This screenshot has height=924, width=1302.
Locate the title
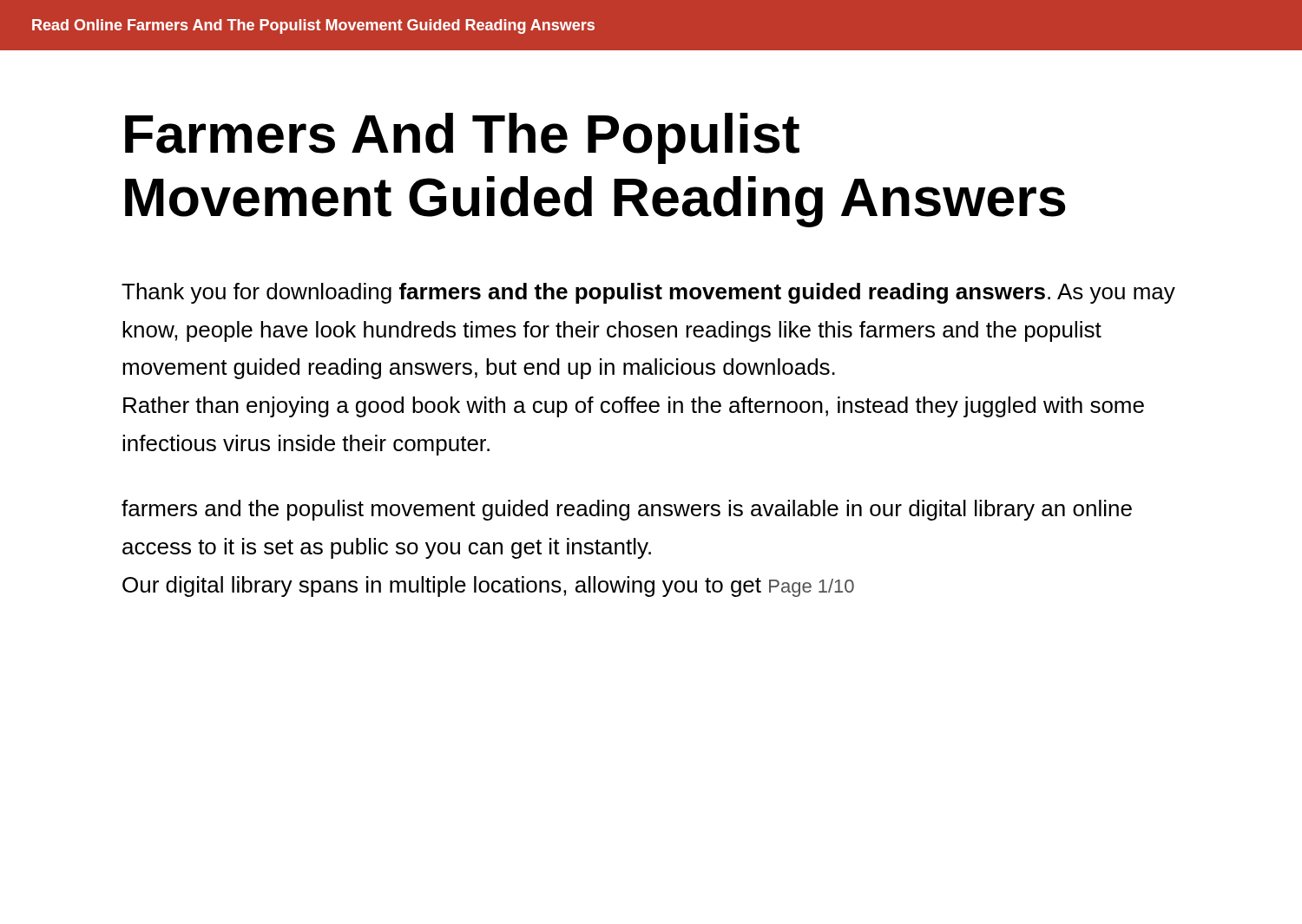pos(594,165)
